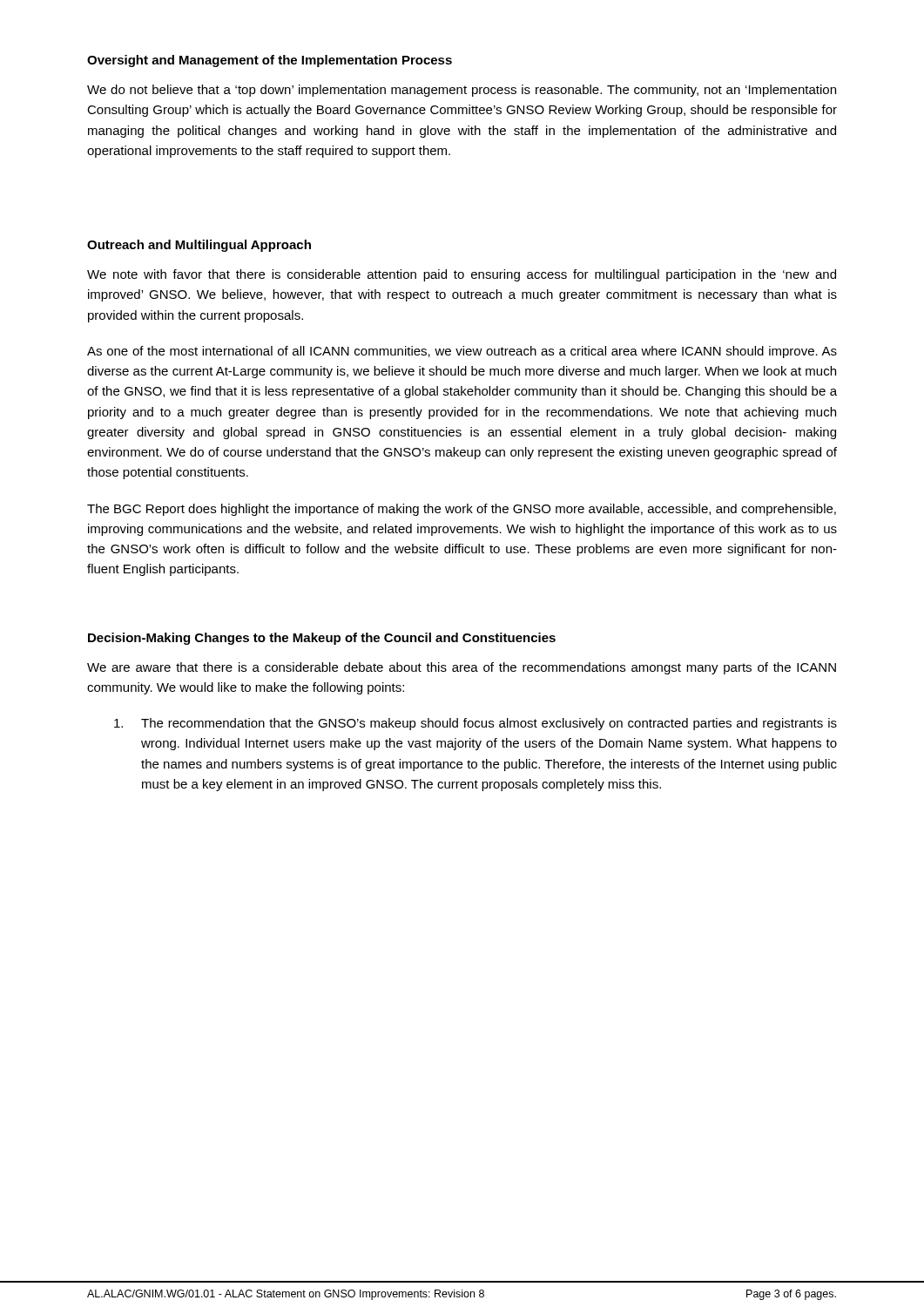Select the text block containing "We are aware that"
924x1307 pixels.
tap(462, 677)
